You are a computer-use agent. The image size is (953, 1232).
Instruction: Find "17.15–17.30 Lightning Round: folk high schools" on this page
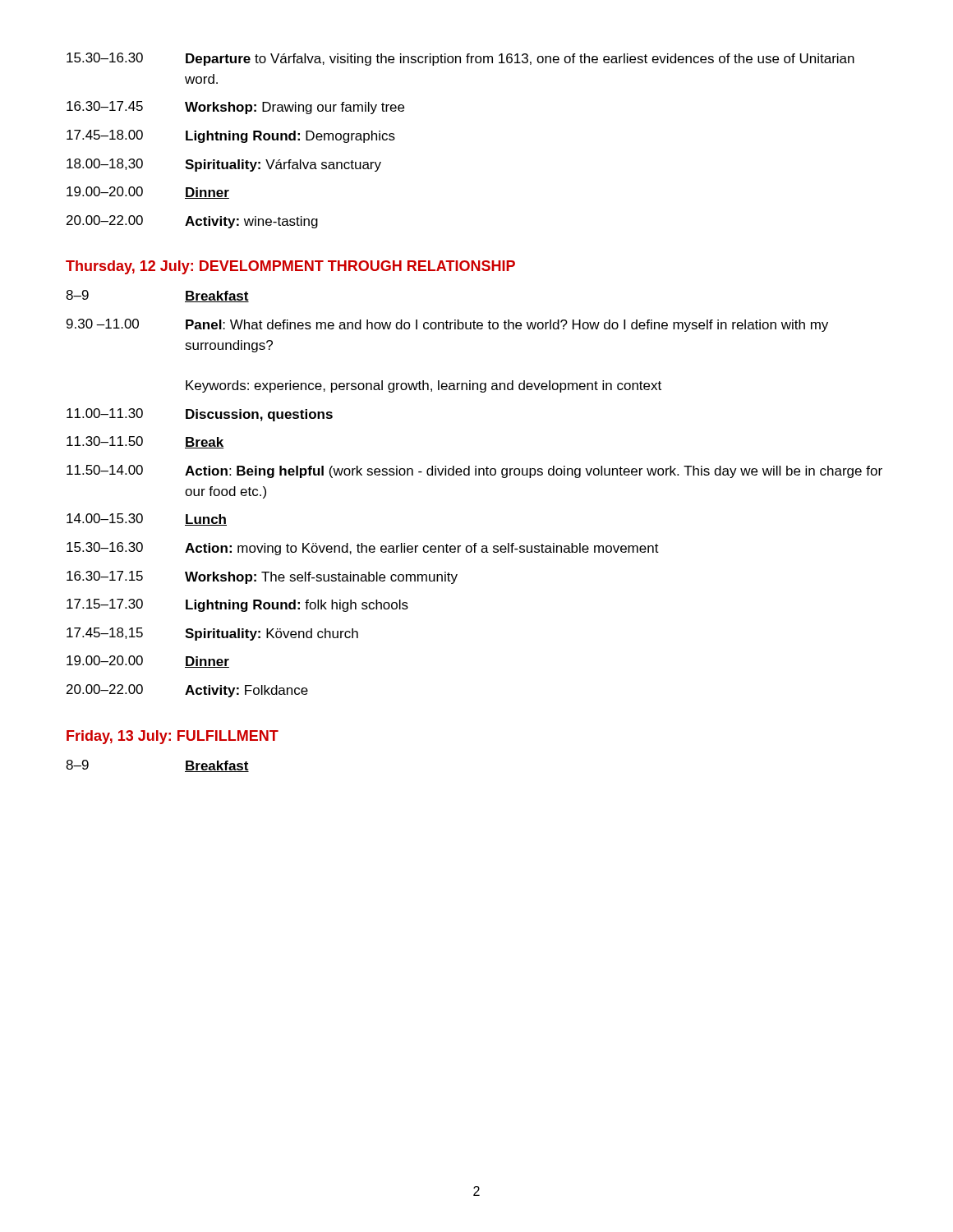237,605
